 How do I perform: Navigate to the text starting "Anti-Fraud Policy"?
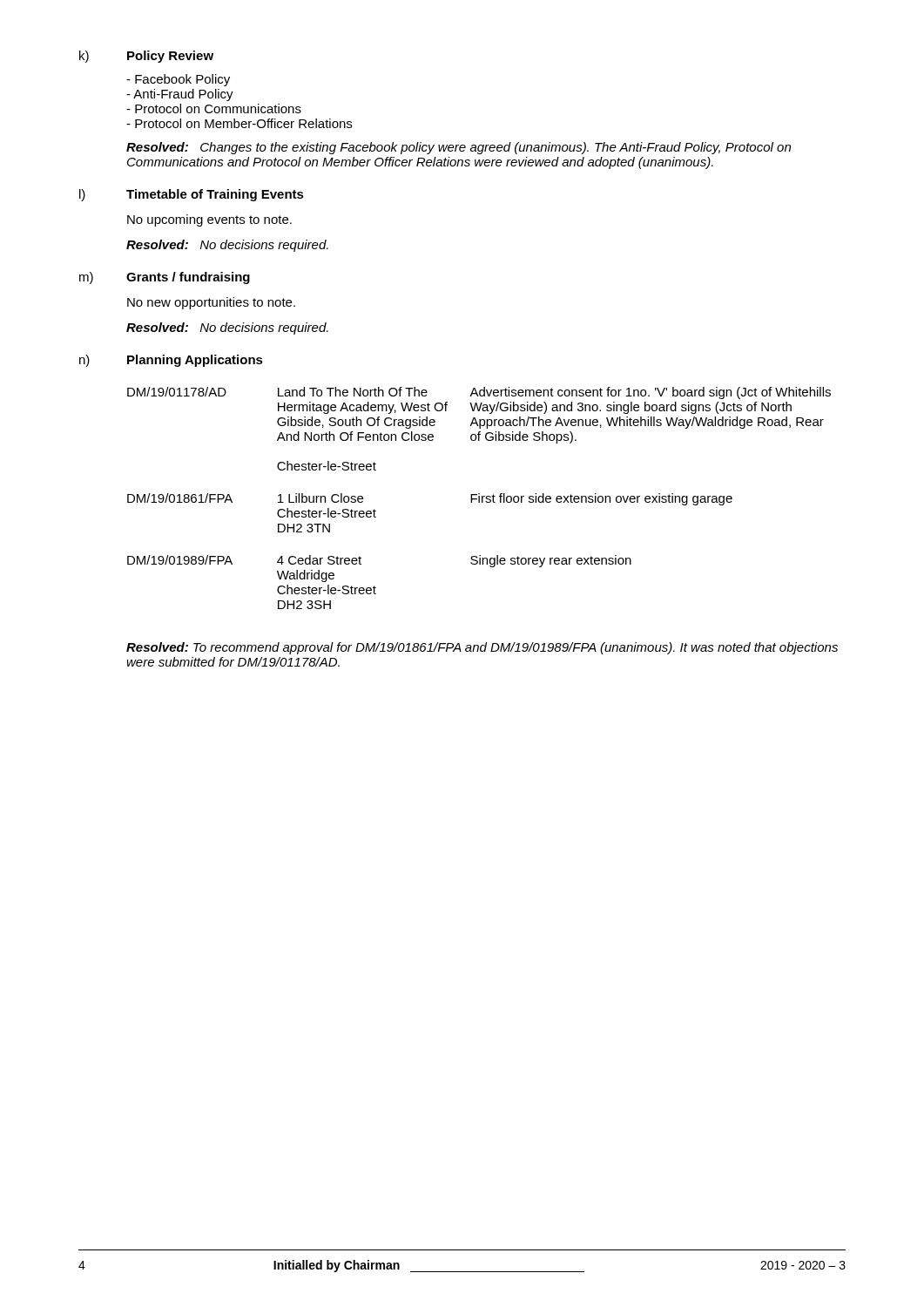180,94
